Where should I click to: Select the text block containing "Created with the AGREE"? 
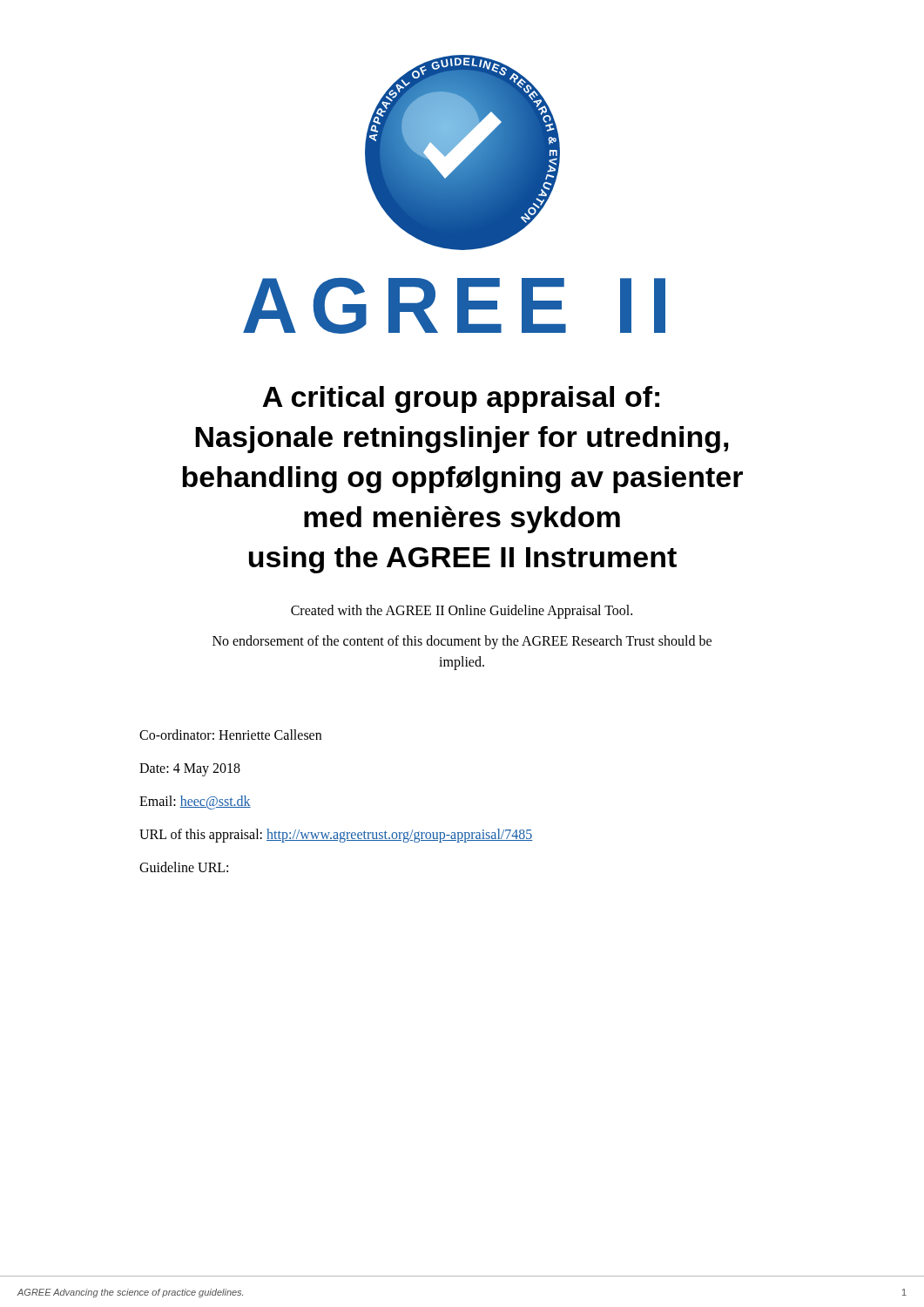[x=462, y=611]
